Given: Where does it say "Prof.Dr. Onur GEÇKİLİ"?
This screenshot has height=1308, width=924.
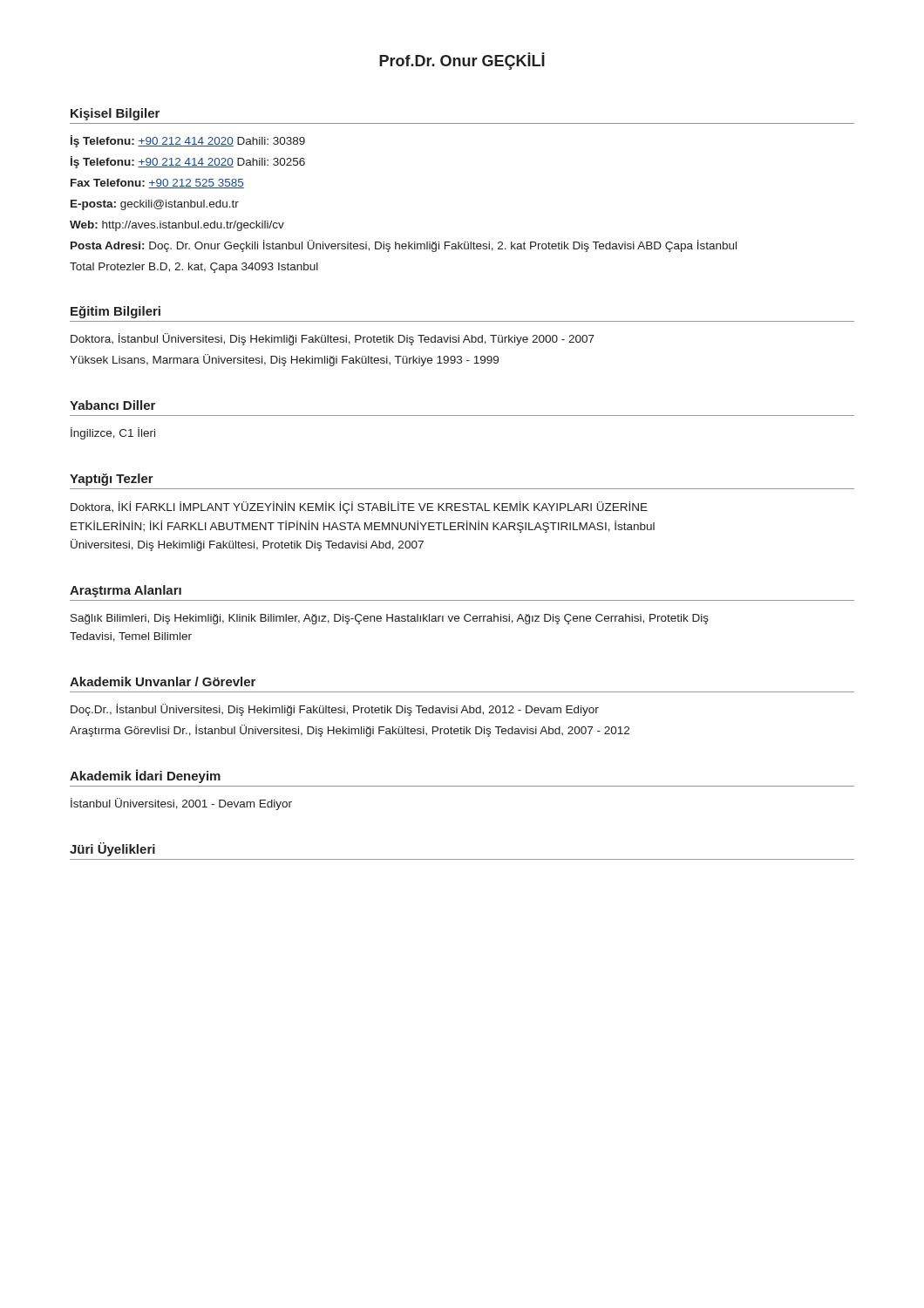Looking at the screenshot, I should (x=462, y=61).
